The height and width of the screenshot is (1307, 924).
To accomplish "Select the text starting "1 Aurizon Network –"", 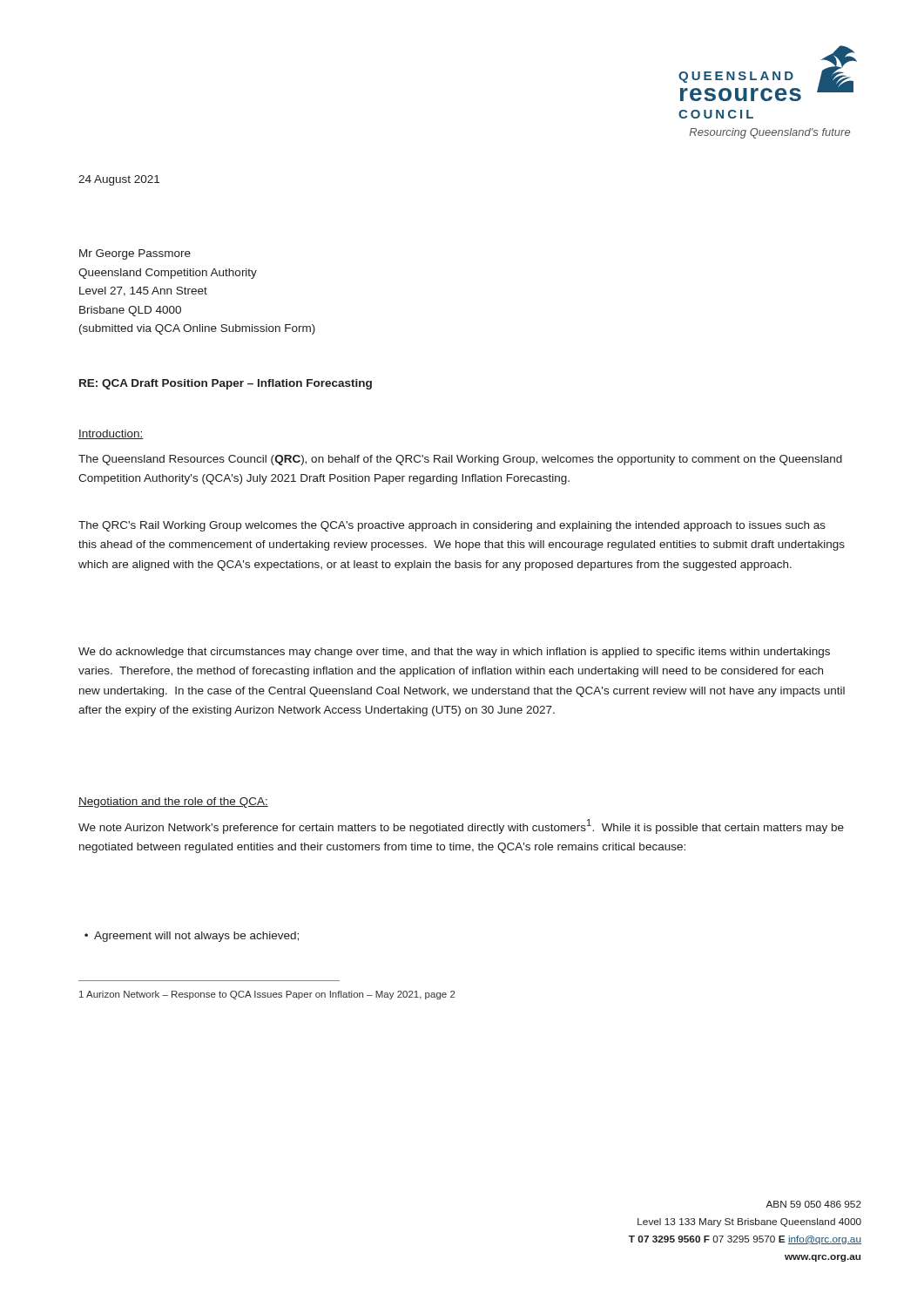I will [267, 994].
